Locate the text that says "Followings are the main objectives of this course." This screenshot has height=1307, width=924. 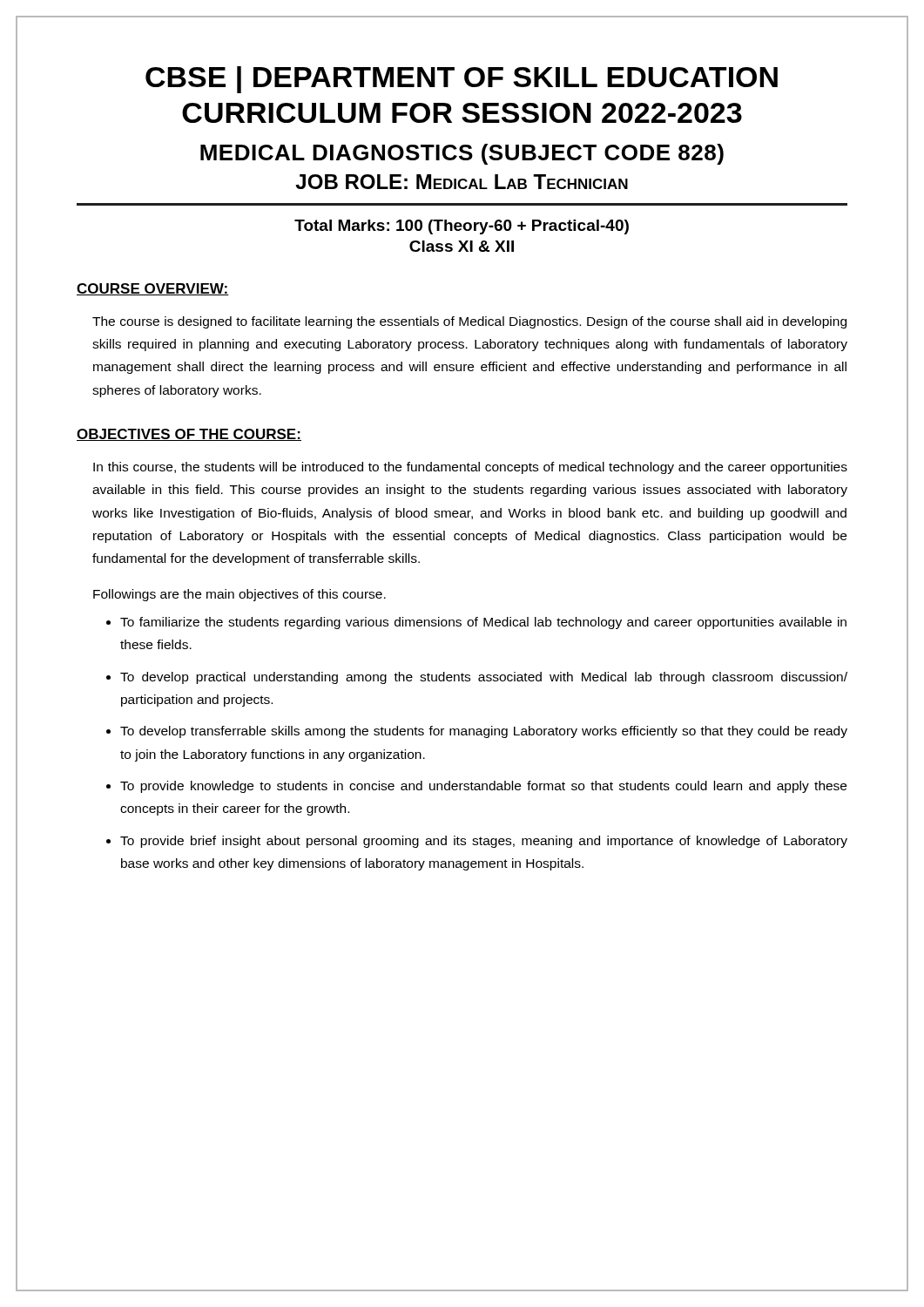tap(239, 594)
